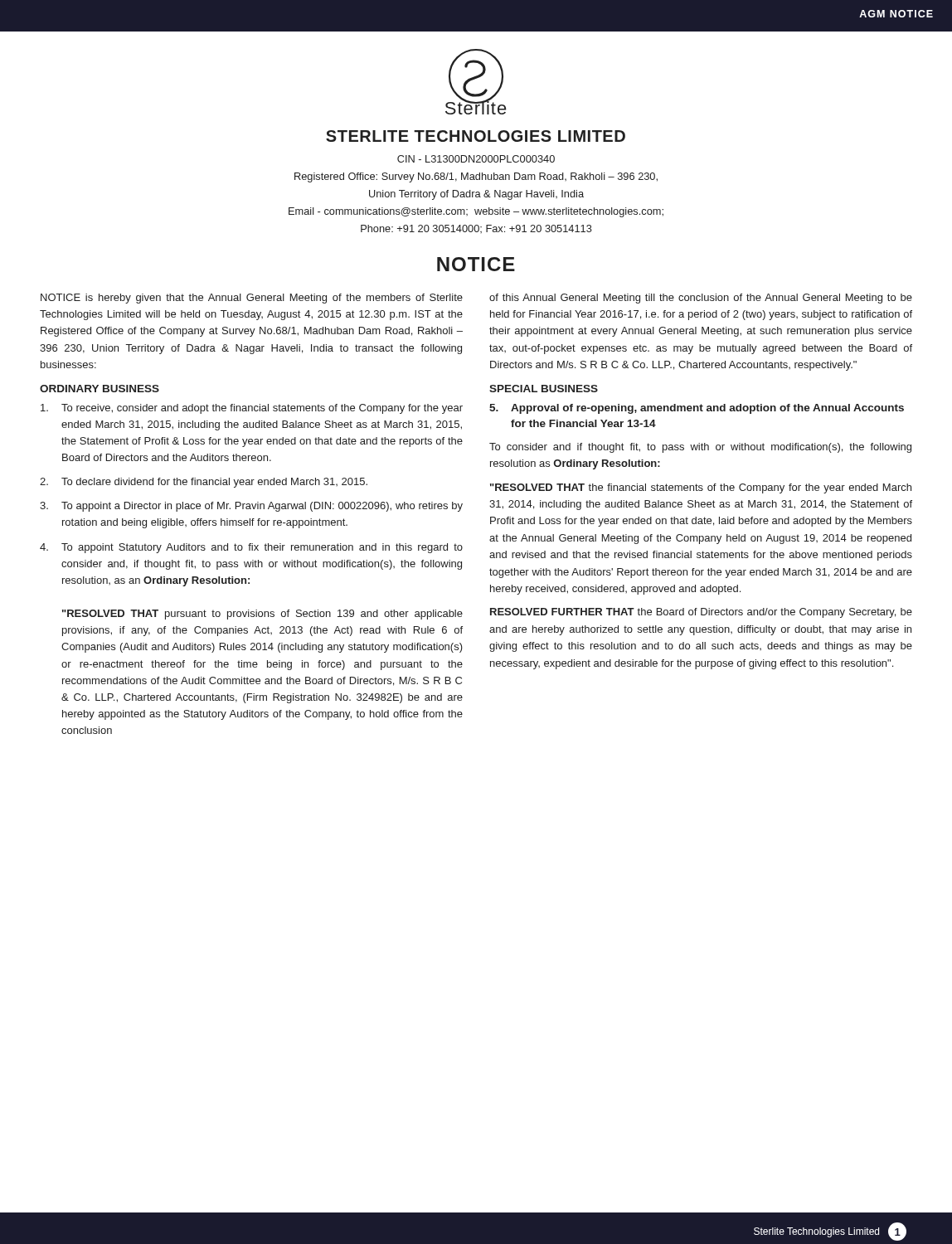Point to the block beginning "NOTICE is hereby given"
This screenshot has height=1244, width=952.
[x=251, y=331]
